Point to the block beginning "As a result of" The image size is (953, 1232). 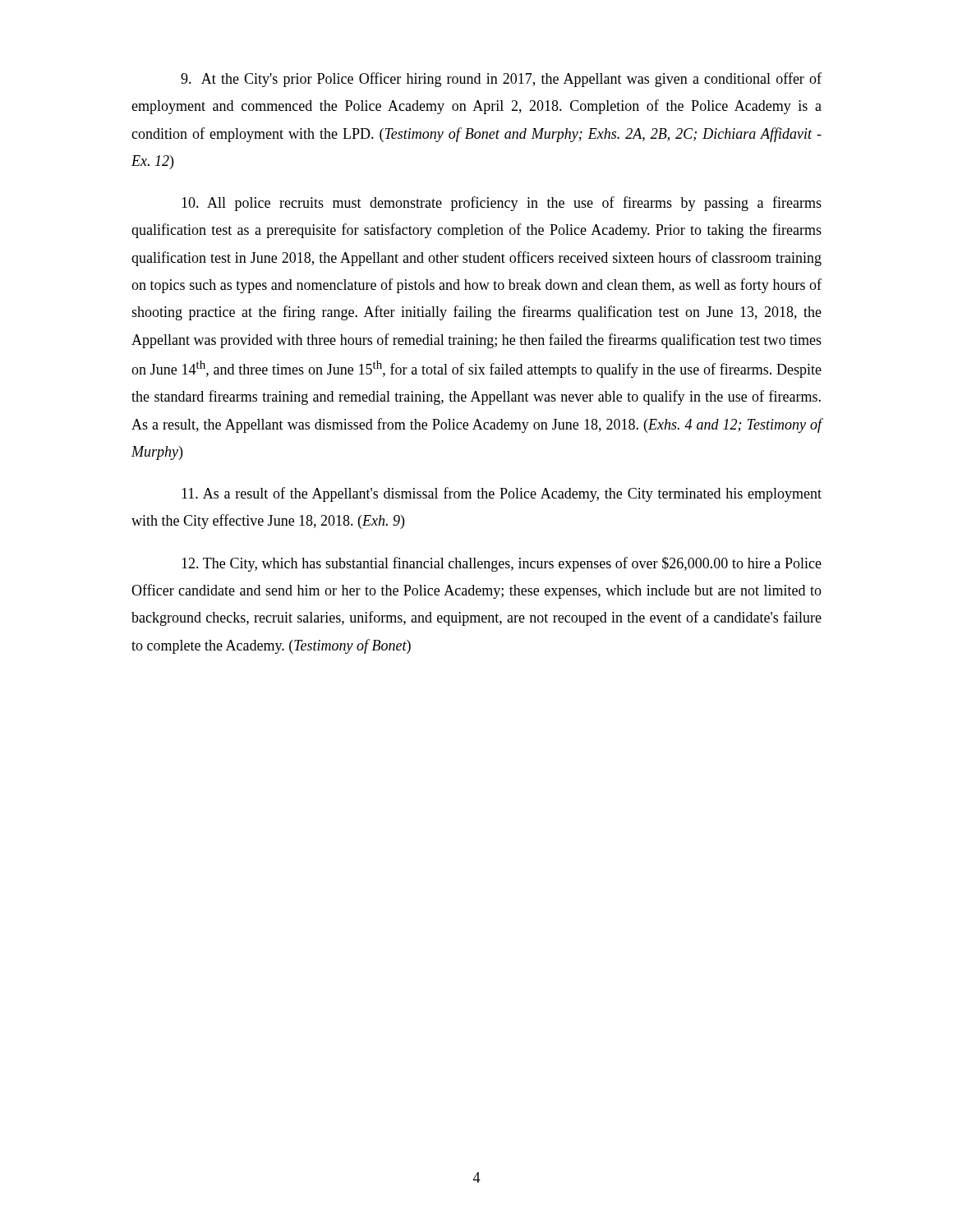pos(476,507)
